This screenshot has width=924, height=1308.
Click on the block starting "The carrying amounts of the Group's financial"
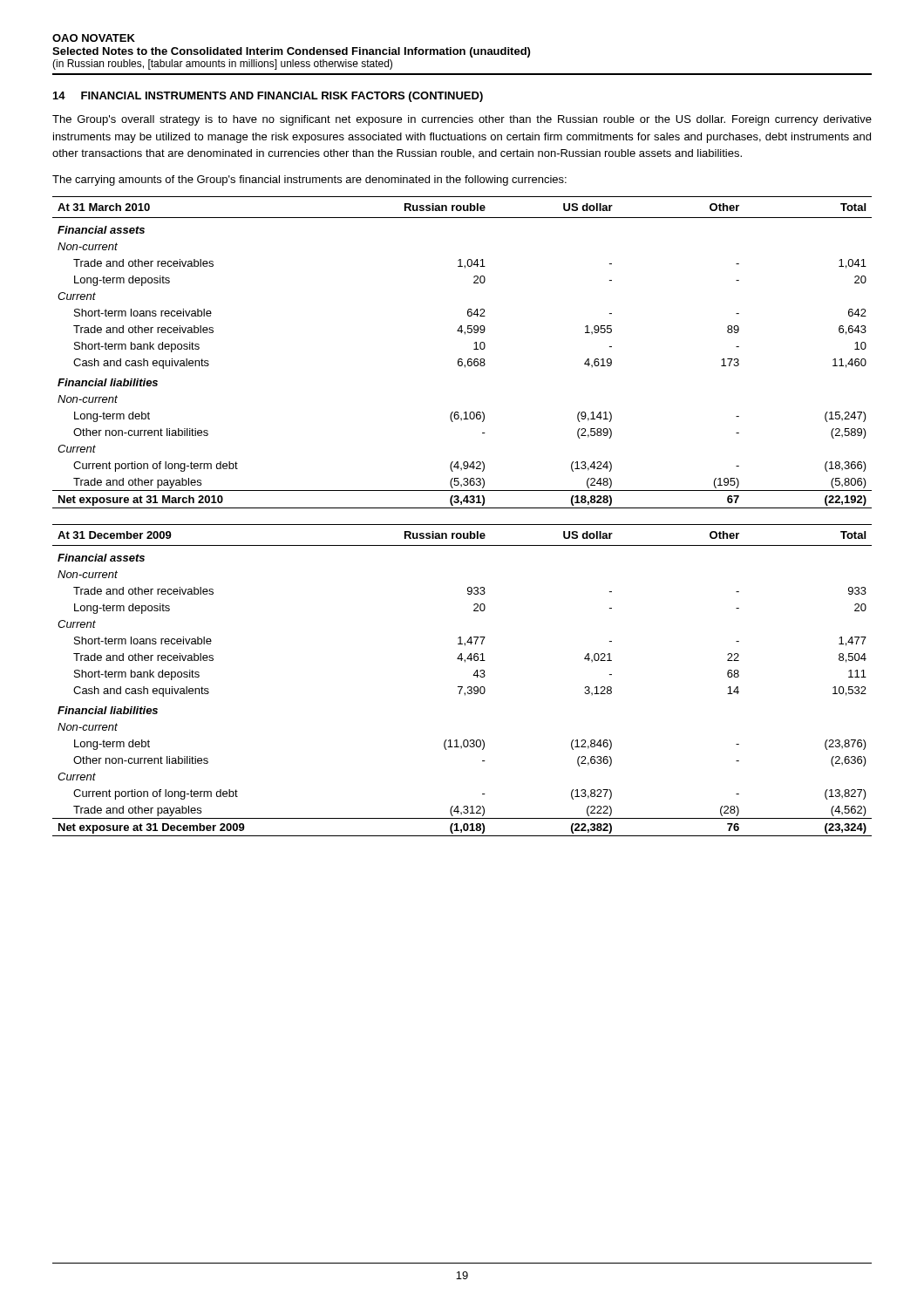coord(310,179)
